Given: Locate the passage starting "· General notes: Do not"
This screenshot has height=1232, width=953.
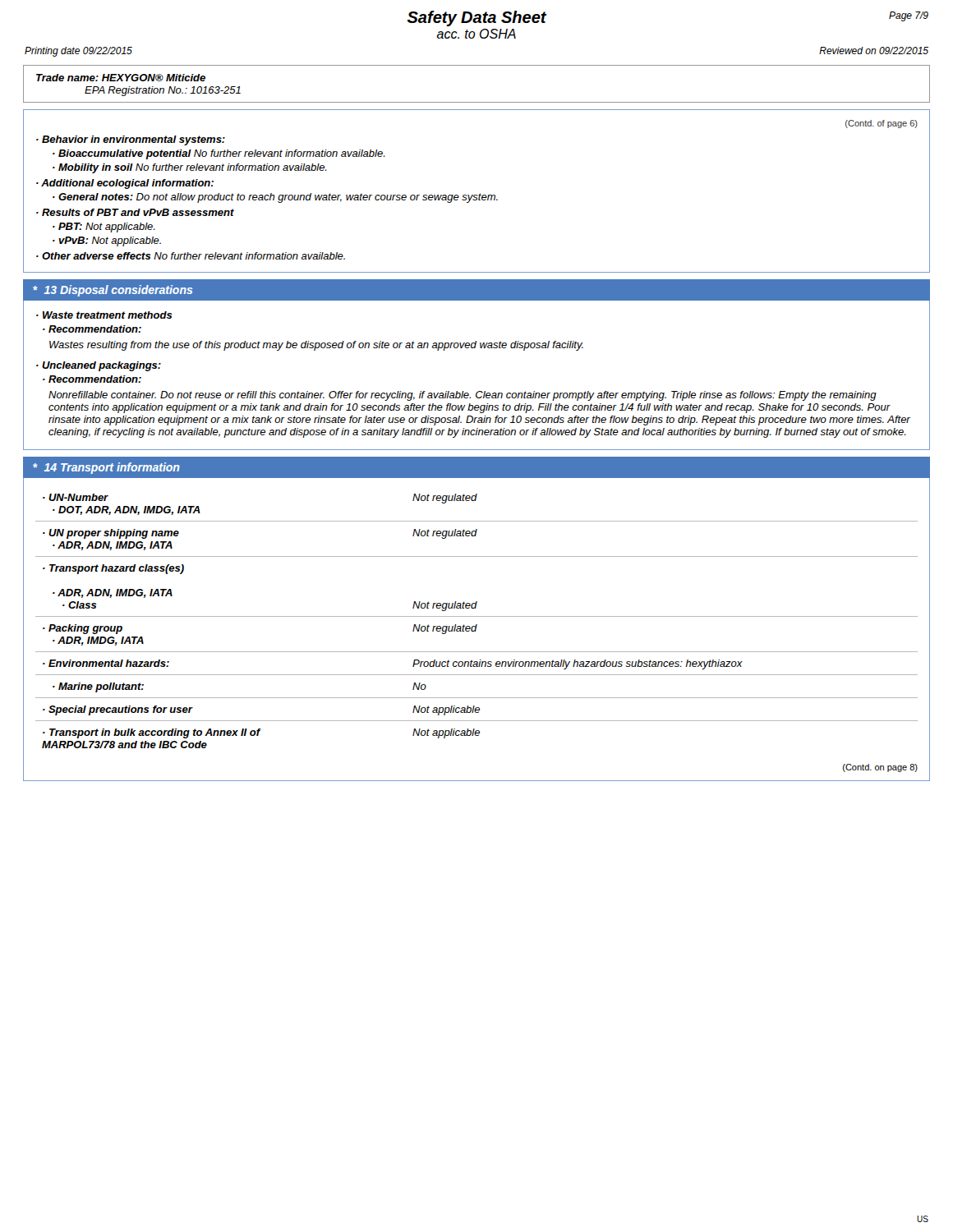Looking at the screenshot, I should tap(275, 197).
